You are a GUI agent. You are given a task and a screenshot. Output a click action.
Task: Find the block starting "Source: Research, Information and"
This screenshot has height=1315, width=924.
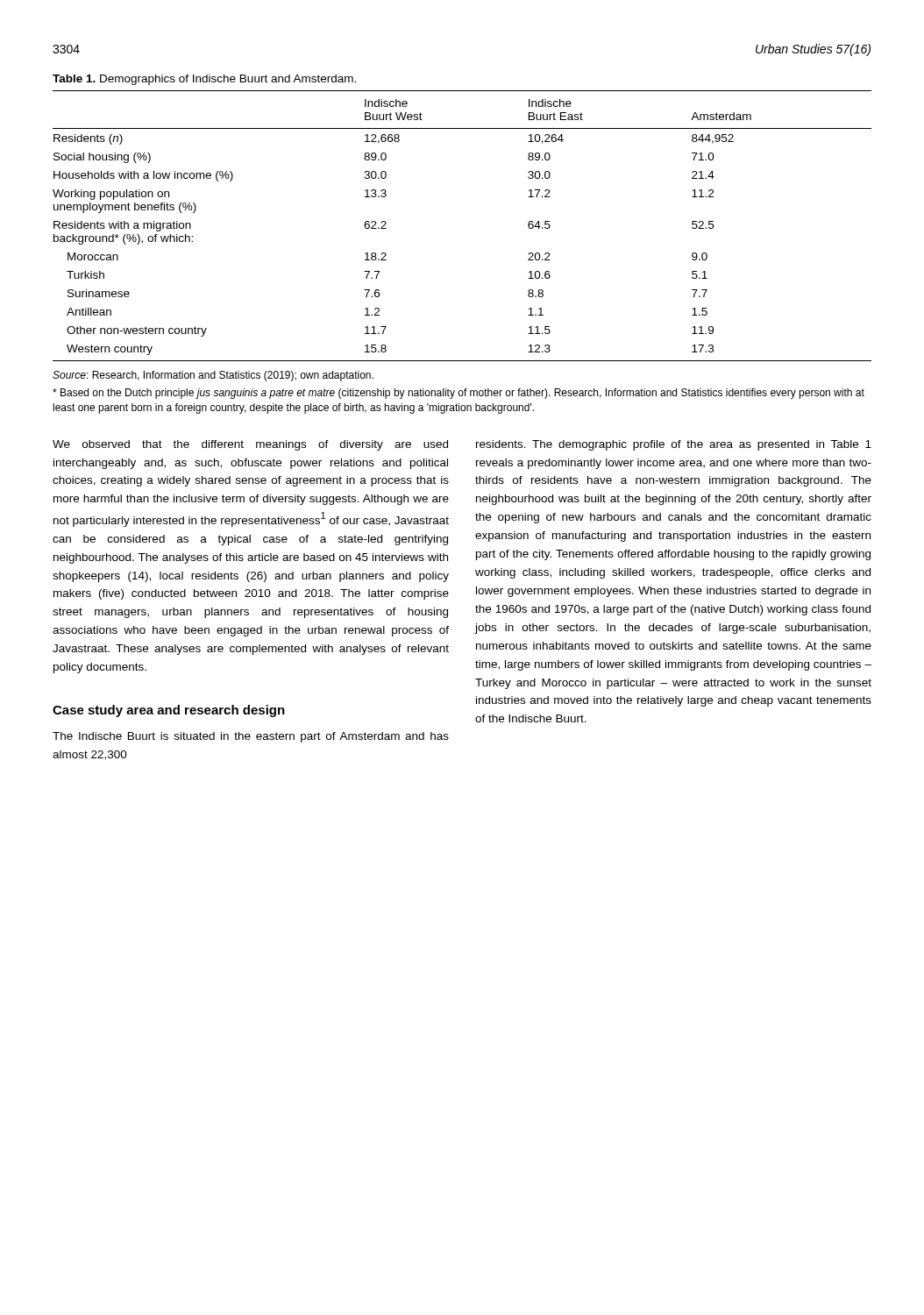[x=213, y=375]
